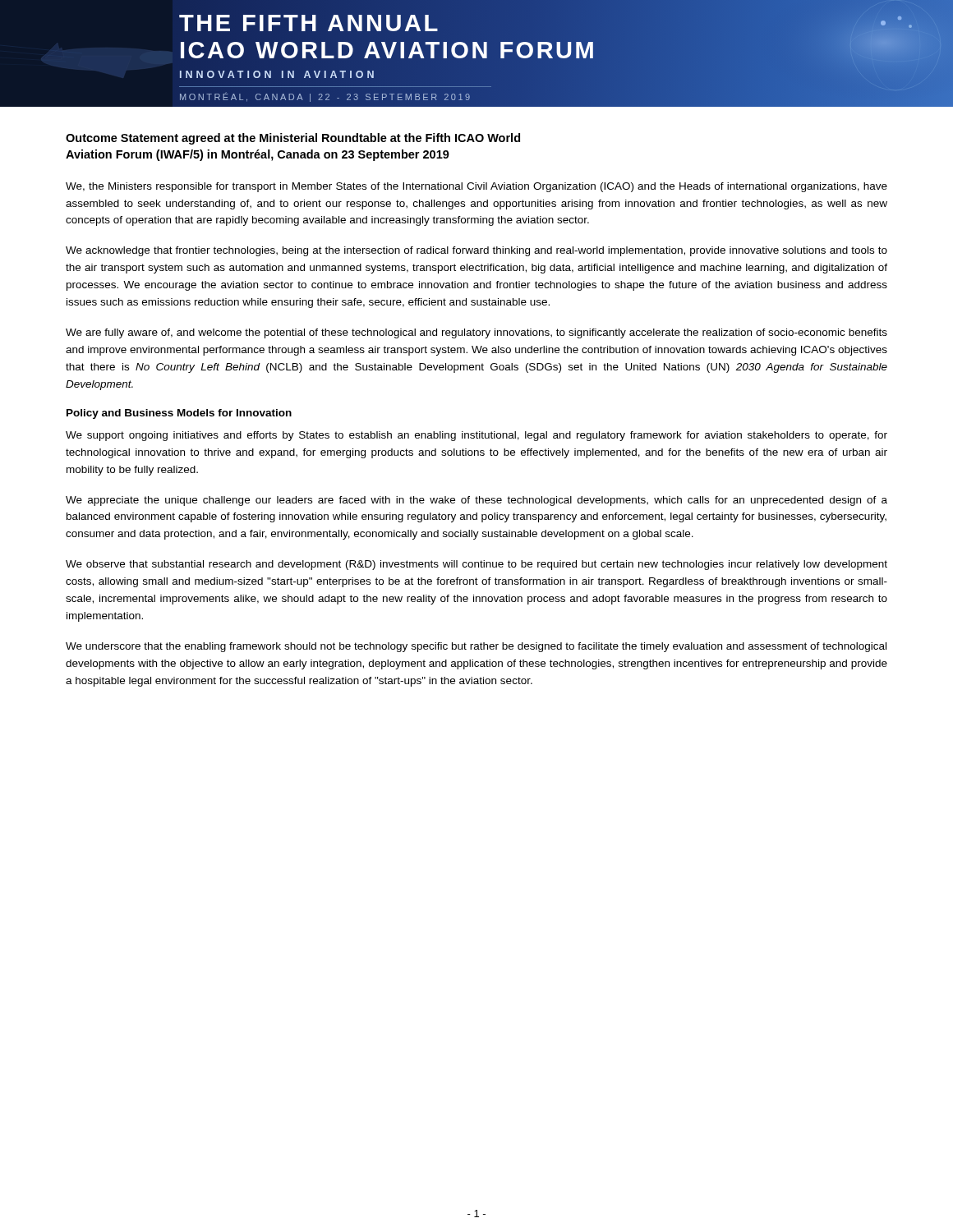The width and height of the screenshot is (953, 1232).
Task: Locate the text block starting "We, the Ministers responsible for transport in Member"
Action: click(476, 203)
